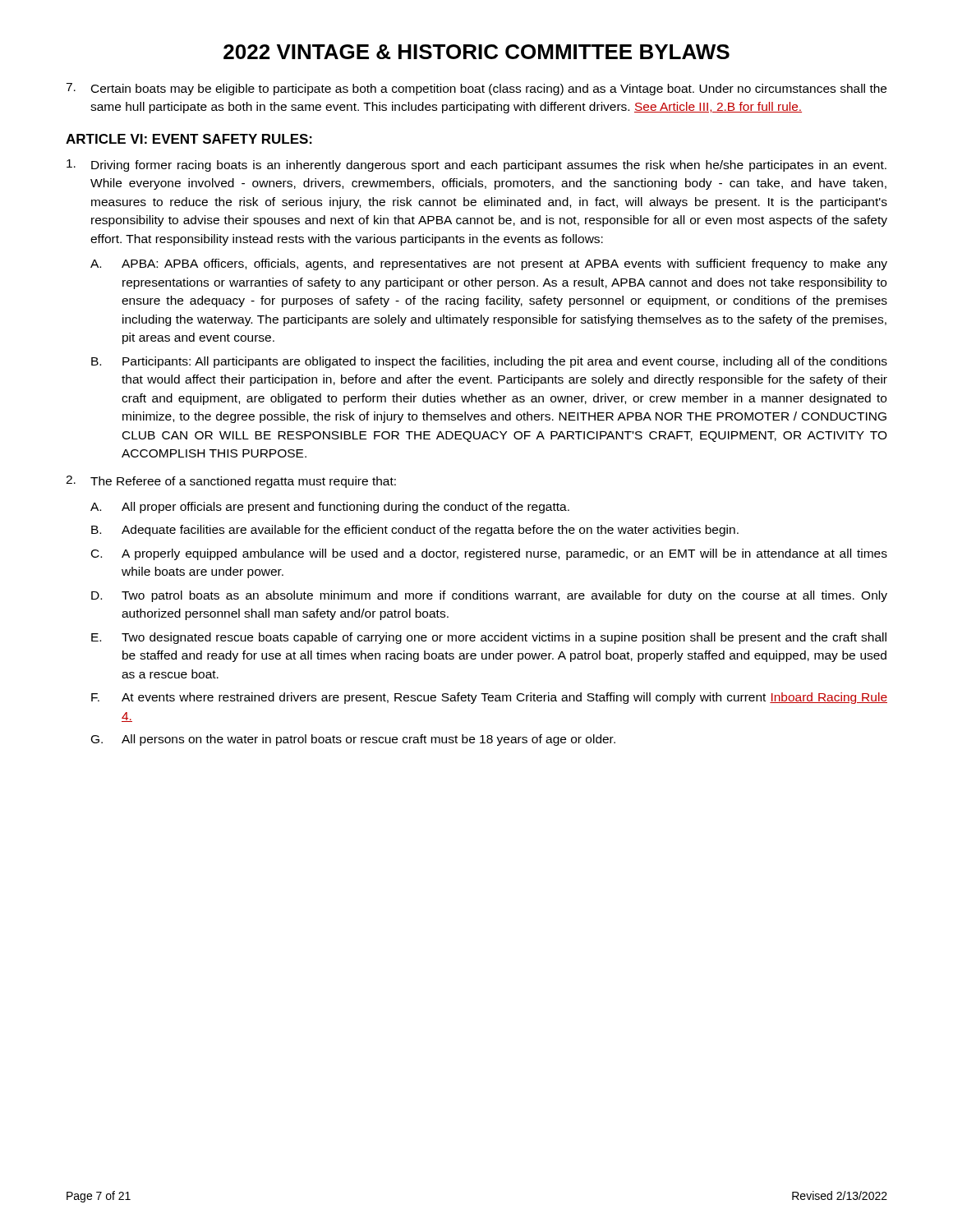Point to the region starting "ARTICLE VI: EVENT"
The image size is (953, 1232).
189,139
